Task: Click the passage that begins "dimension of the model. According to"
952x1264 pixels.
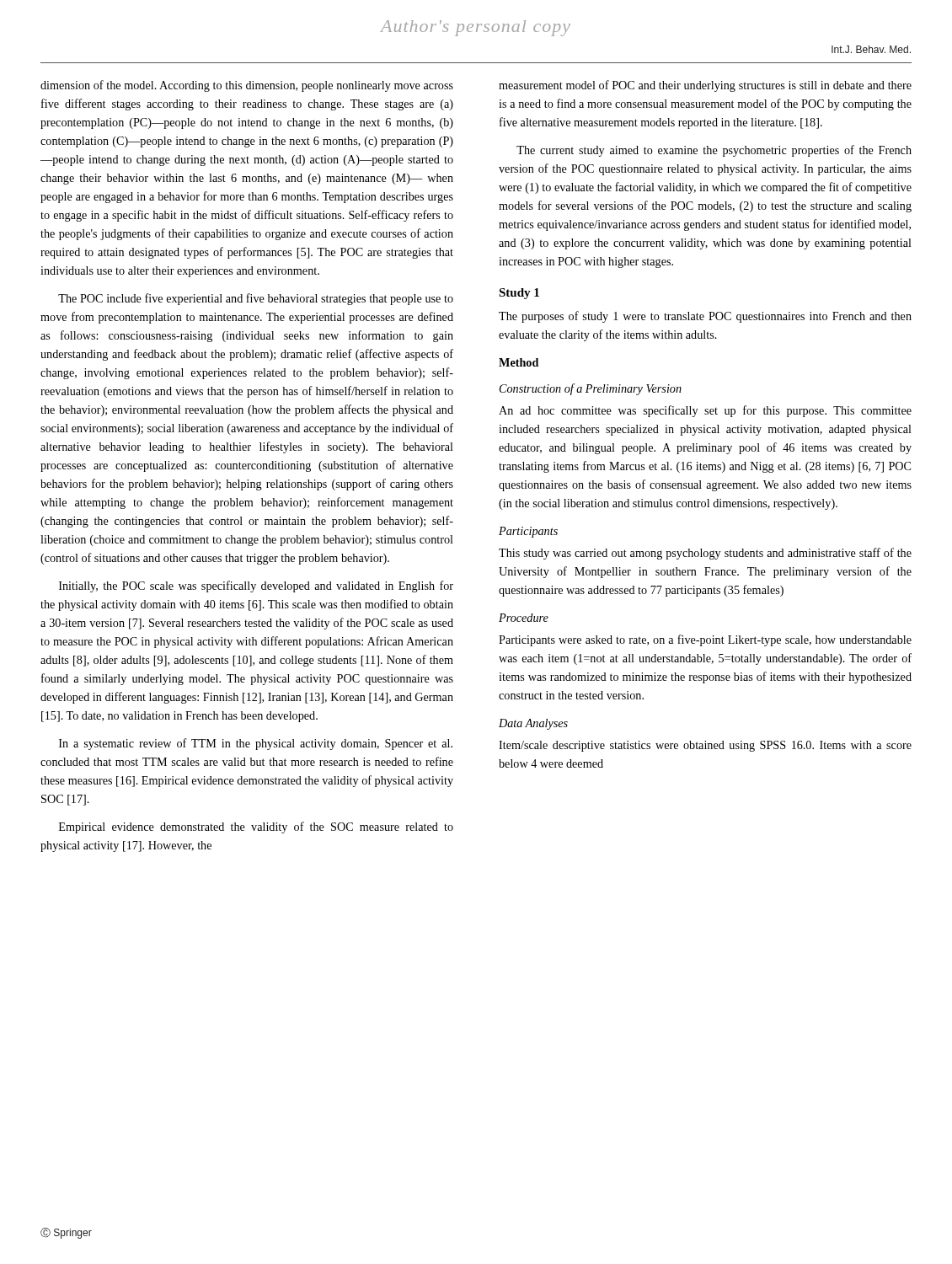Action: 247,178
